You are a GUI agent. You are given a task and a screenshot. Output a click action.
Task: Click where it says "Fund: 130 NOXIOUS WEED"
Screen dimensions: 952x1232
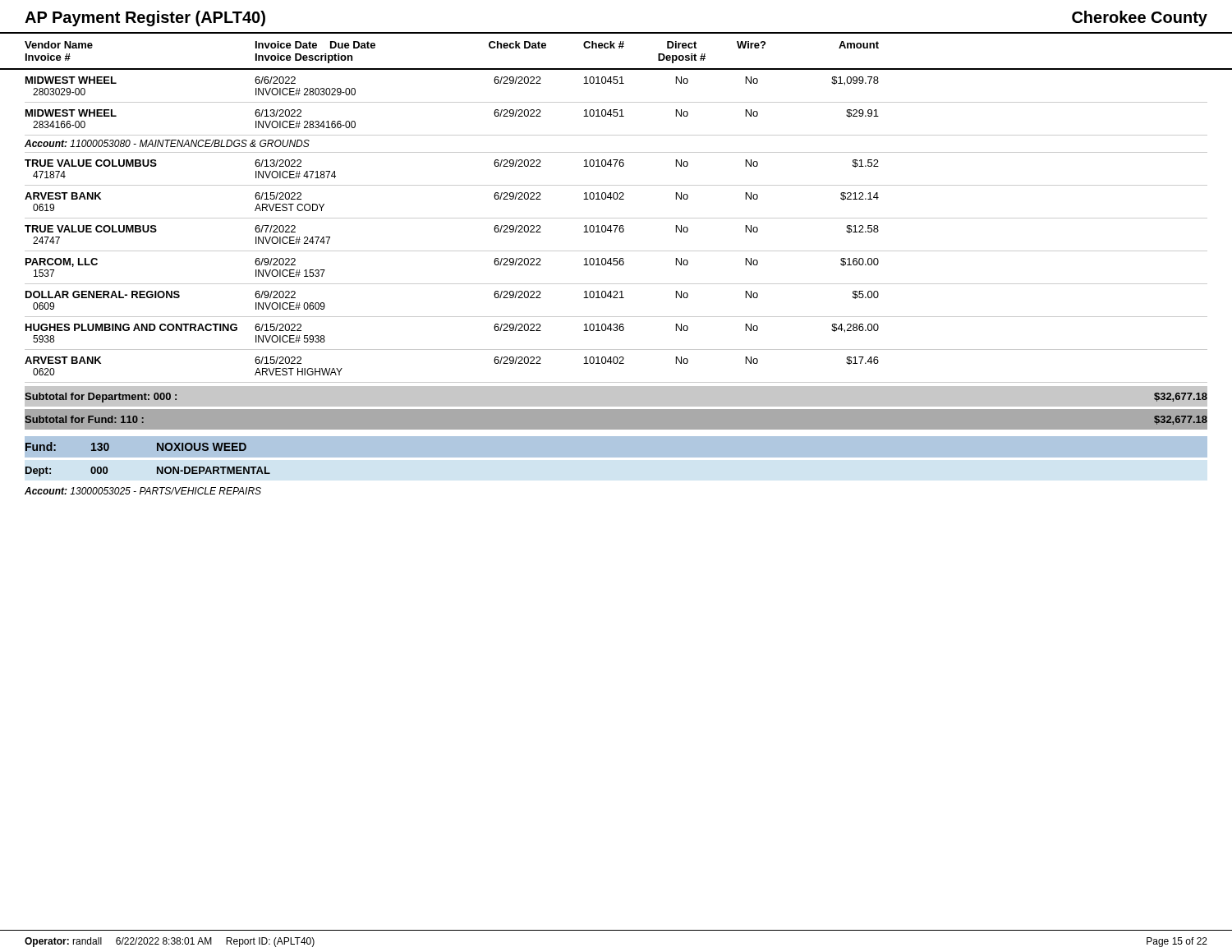(x=136, y=447)
